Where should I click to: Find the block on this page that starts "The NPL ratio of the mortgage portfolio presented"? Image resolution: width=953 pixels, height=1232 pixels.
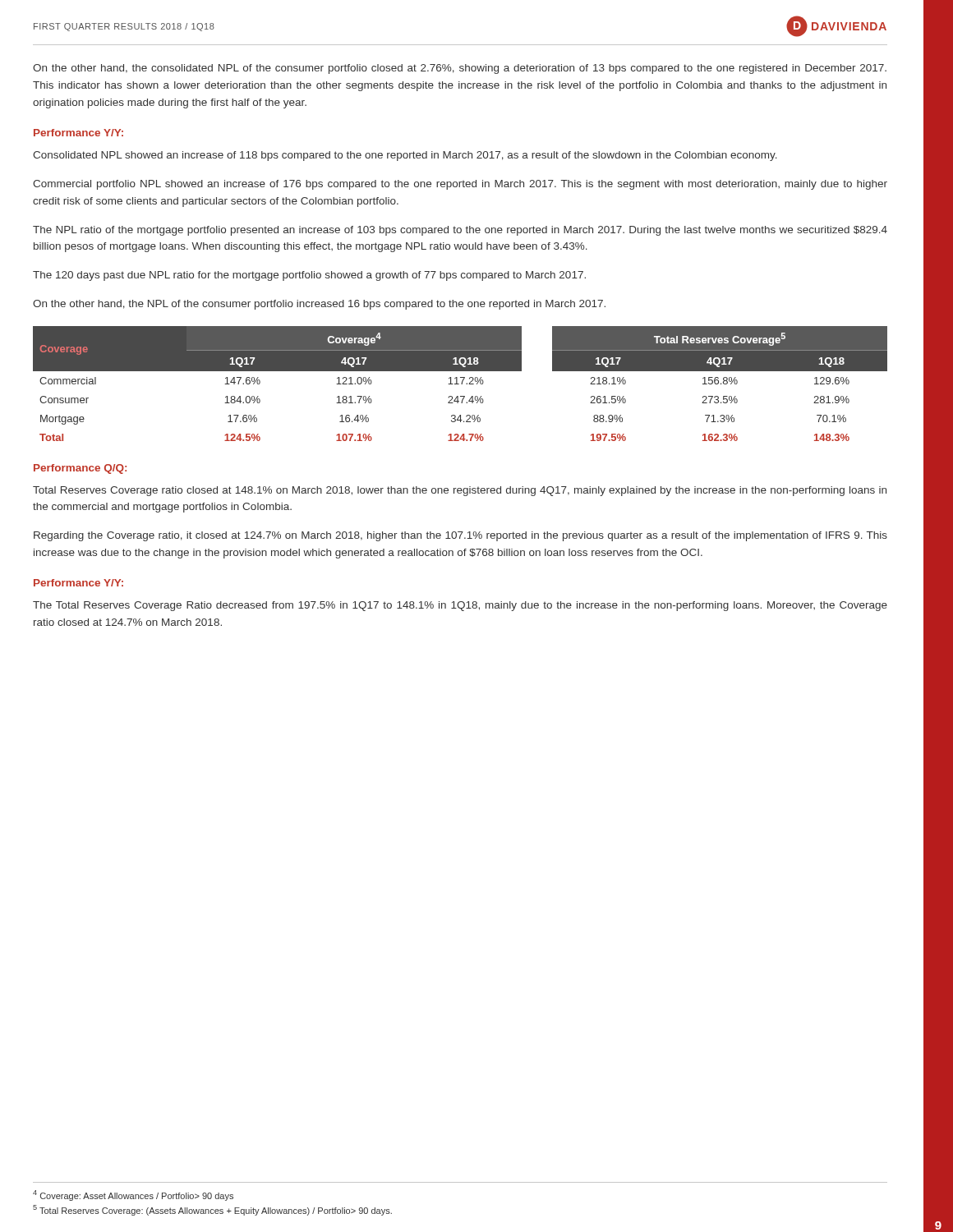click(460, 238)
